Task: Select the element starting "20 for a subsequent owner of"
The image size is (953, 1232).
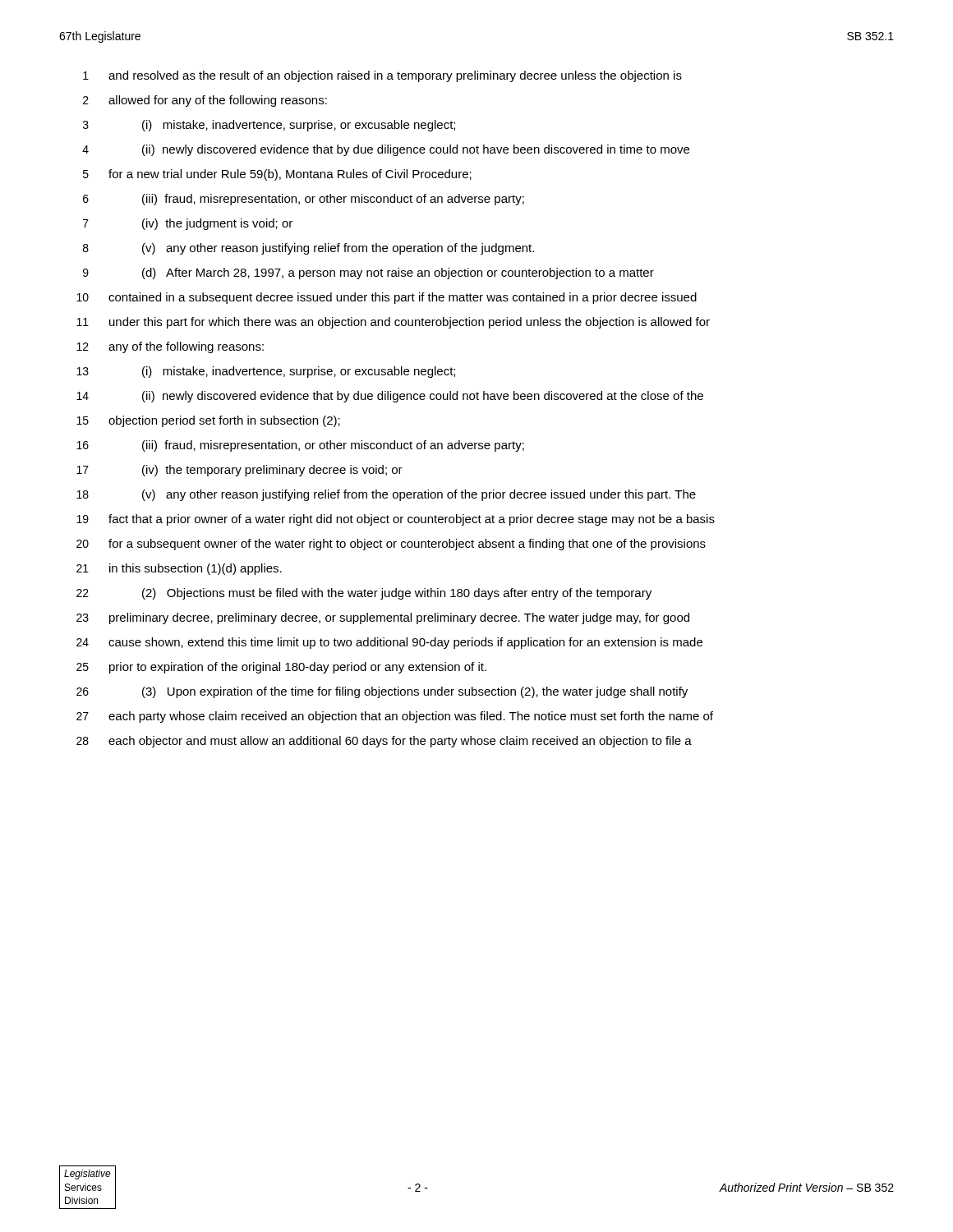Action: tap(476, 544)
